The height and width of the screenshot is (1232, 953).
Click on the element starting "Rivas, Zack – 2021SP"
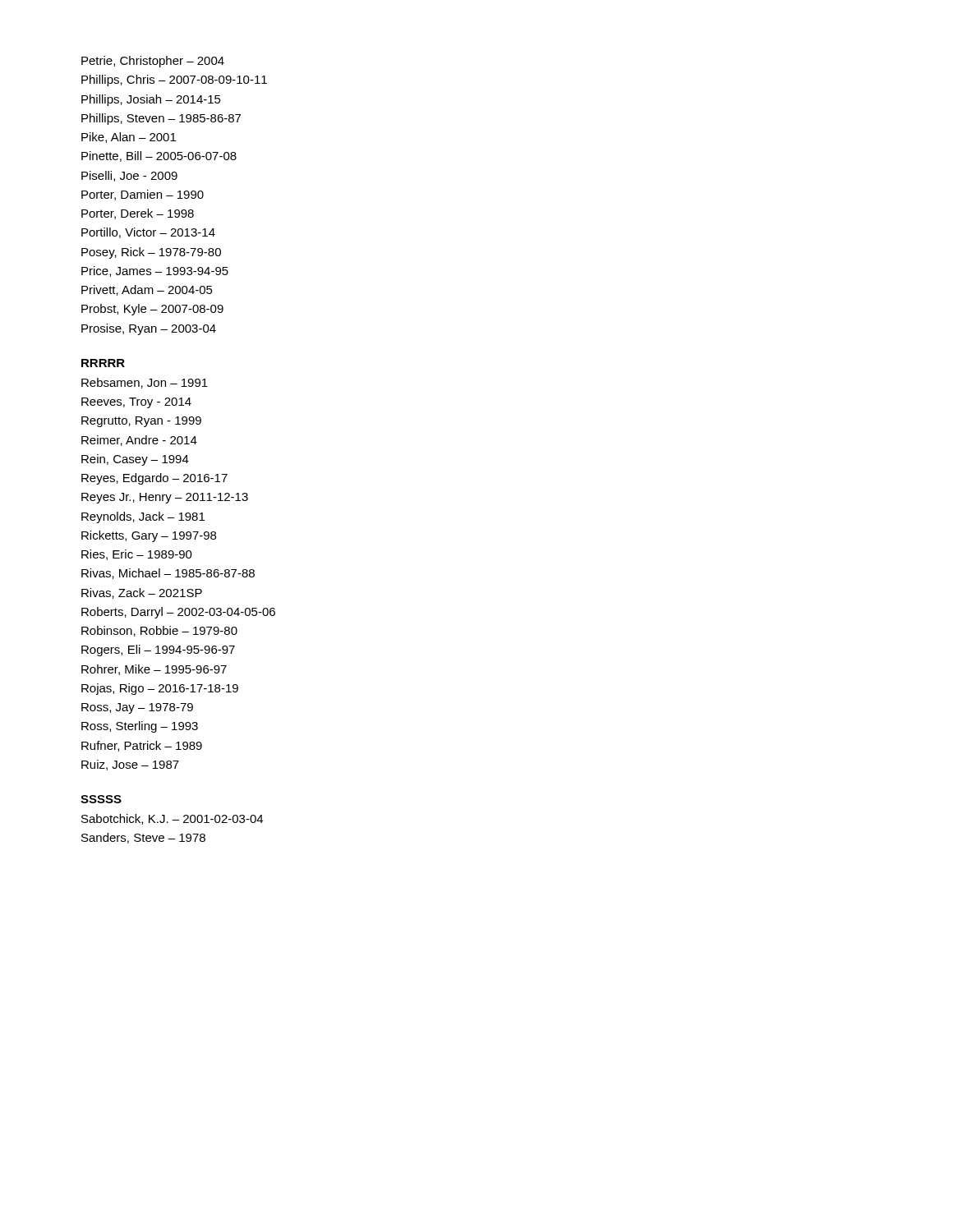[x=141, y=592]
